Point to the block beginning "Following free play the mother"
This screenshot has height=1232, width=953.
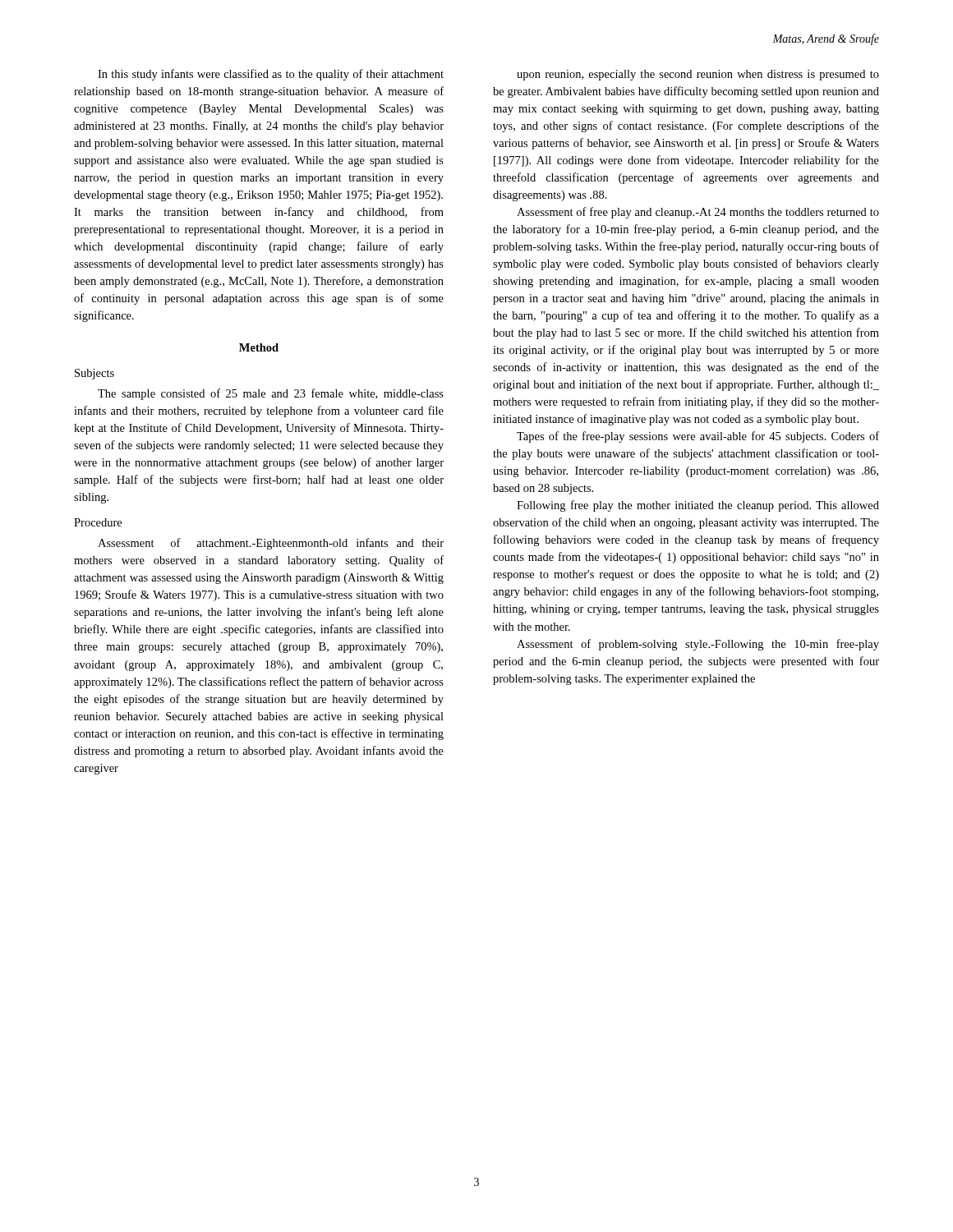(x=686, y=566)
